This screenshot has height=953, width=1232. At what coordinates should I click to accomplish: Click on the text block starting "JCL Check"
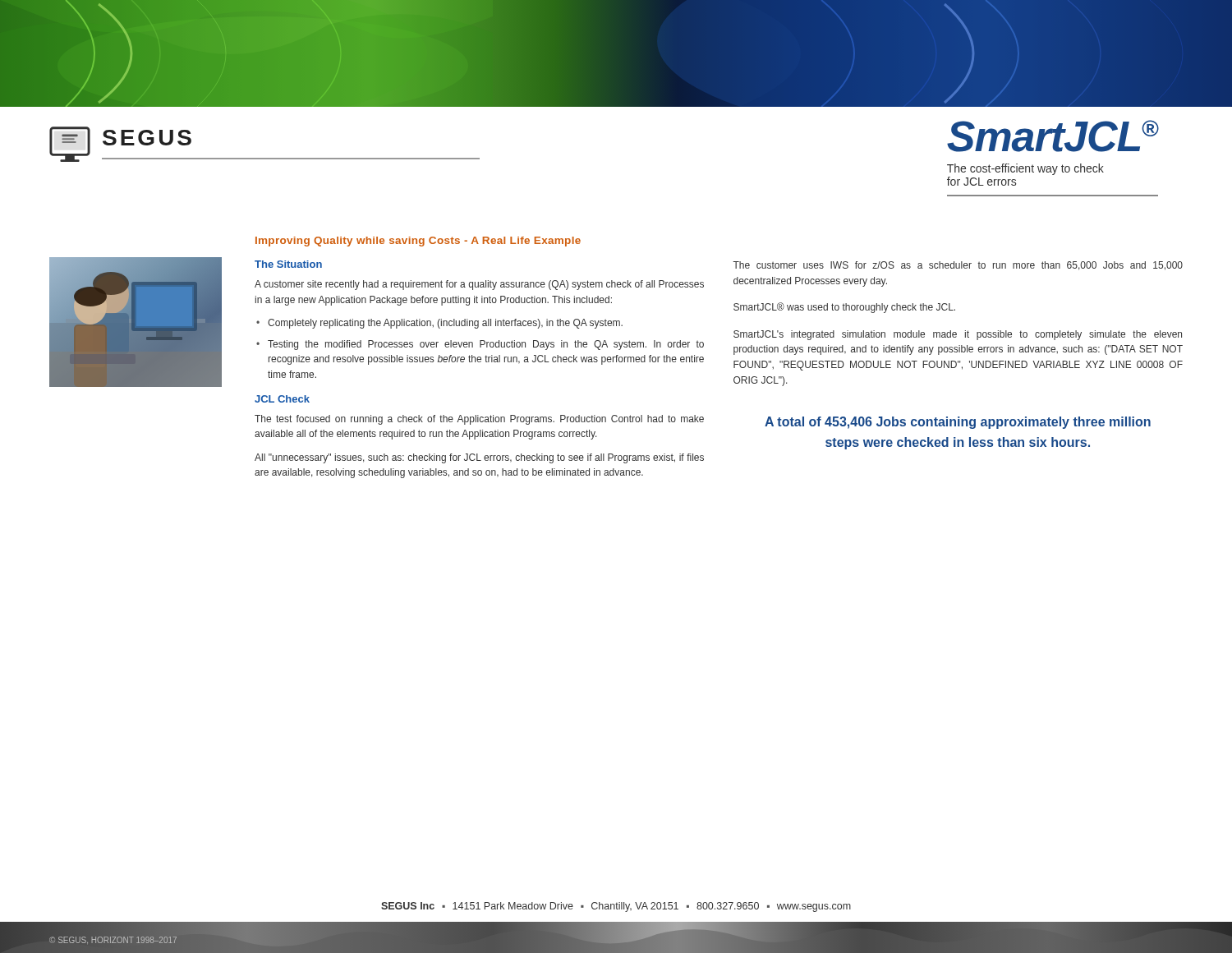(x=282, y=398)
